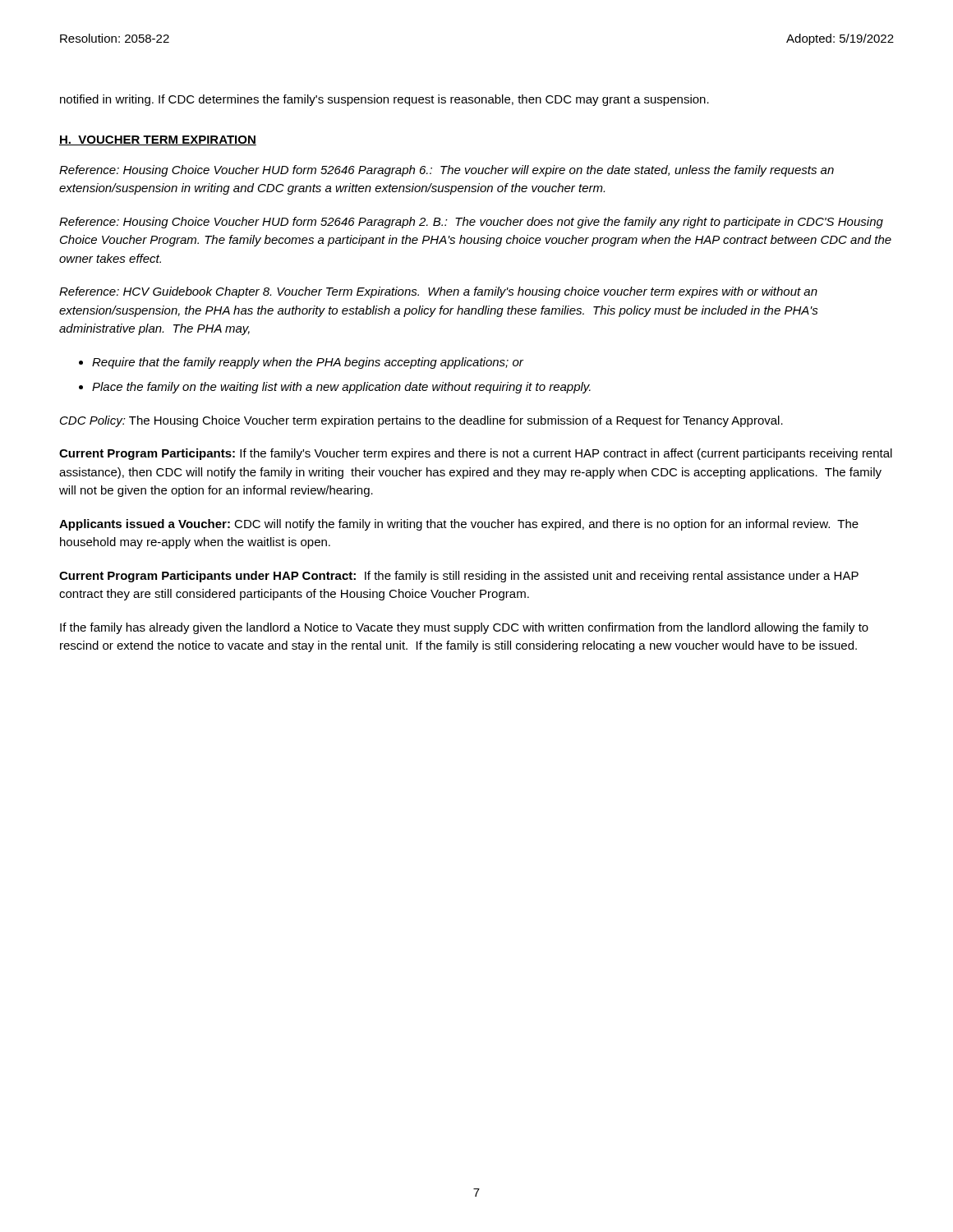Click on the list item that reads "Place the family on"
This screenshot has width=953, height=1232.
click(342, 386)
